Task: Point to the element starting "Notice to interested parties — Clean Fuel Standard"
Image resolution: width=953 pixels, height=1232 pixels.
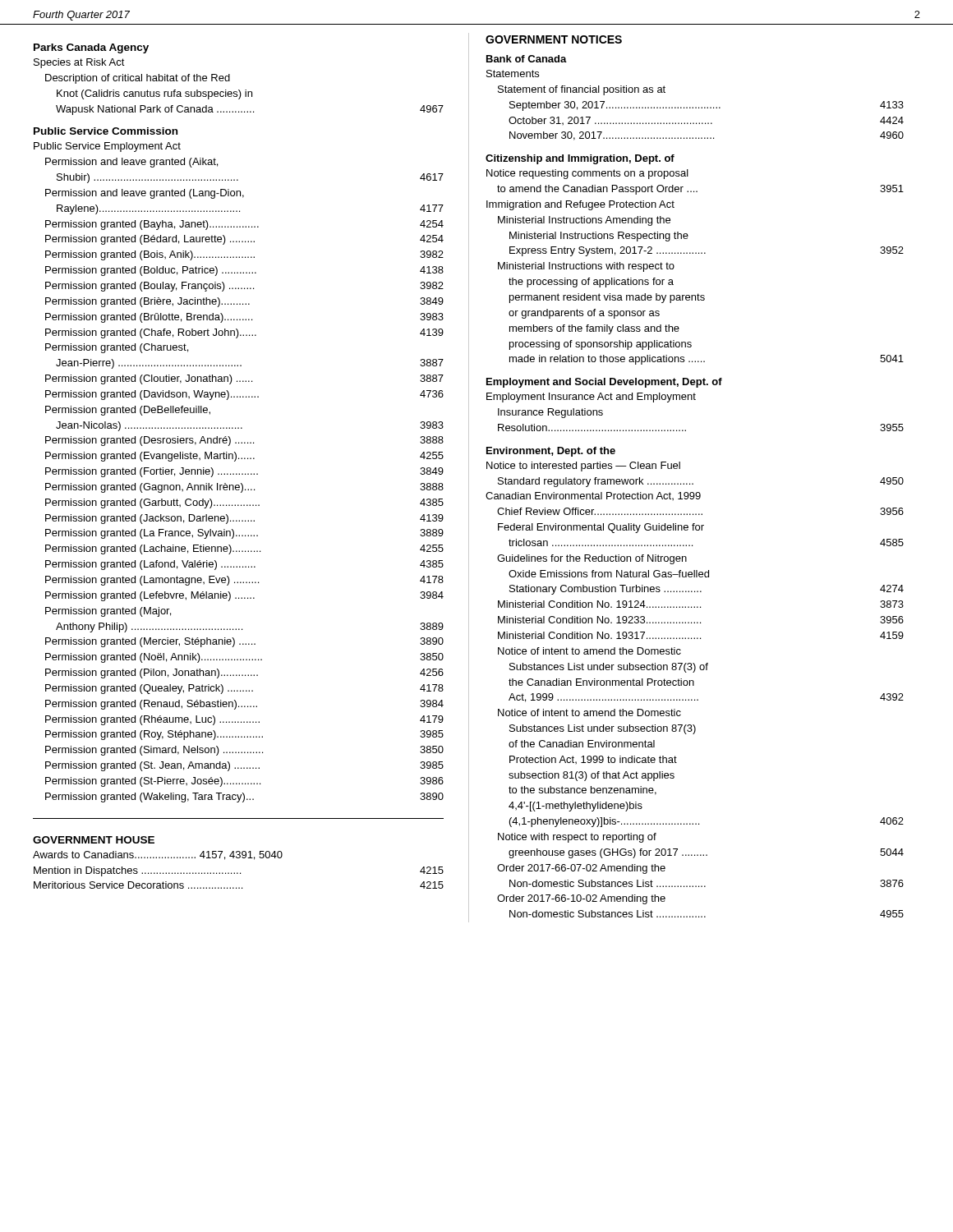Action: click(x=695, y=690)
